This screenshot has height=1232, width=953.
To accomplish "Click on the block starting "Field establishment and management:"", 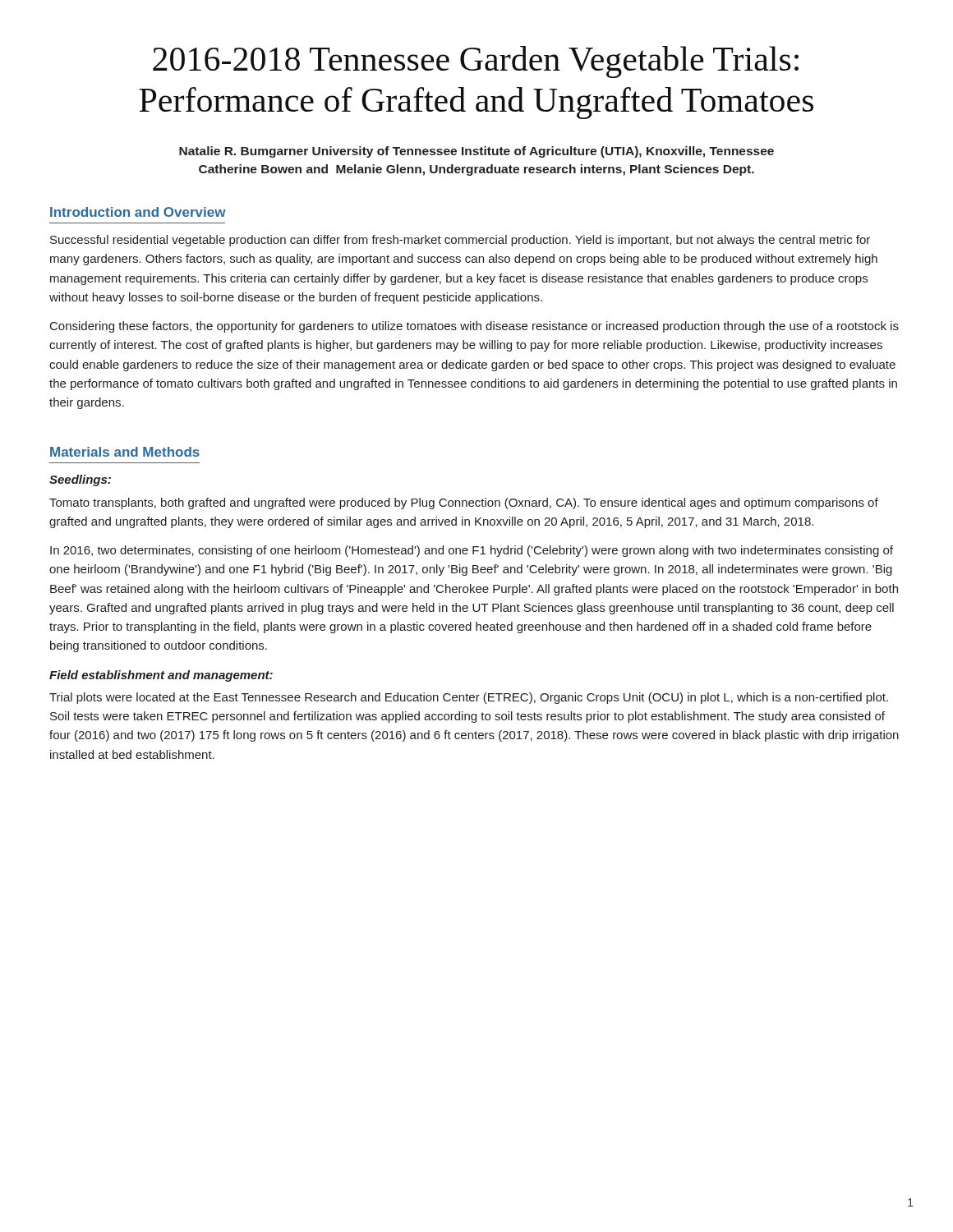I will click(161, 674).
